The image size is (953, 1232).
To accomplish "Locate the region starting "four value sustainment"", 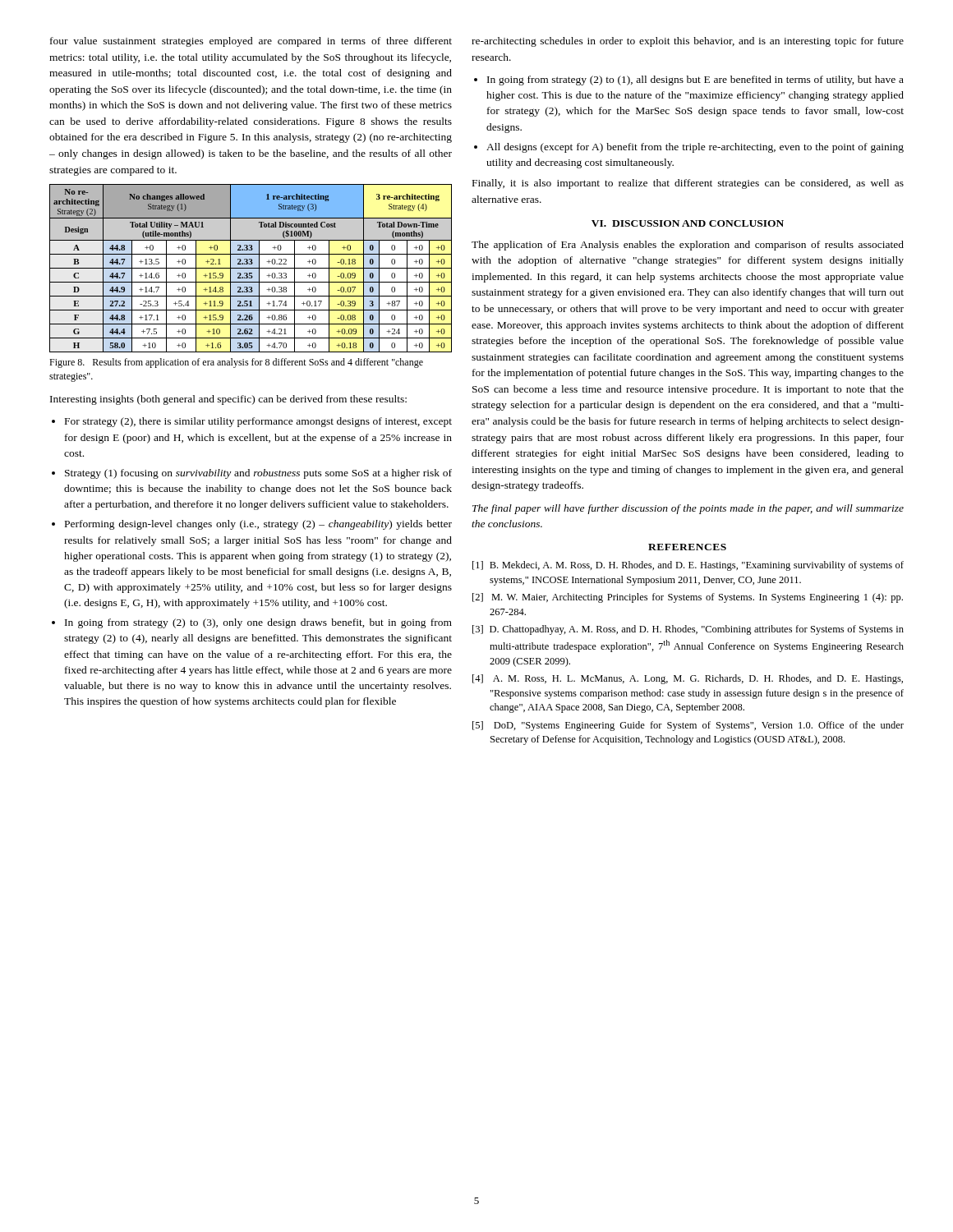I will pyautogui.click(x=251, y=105).
